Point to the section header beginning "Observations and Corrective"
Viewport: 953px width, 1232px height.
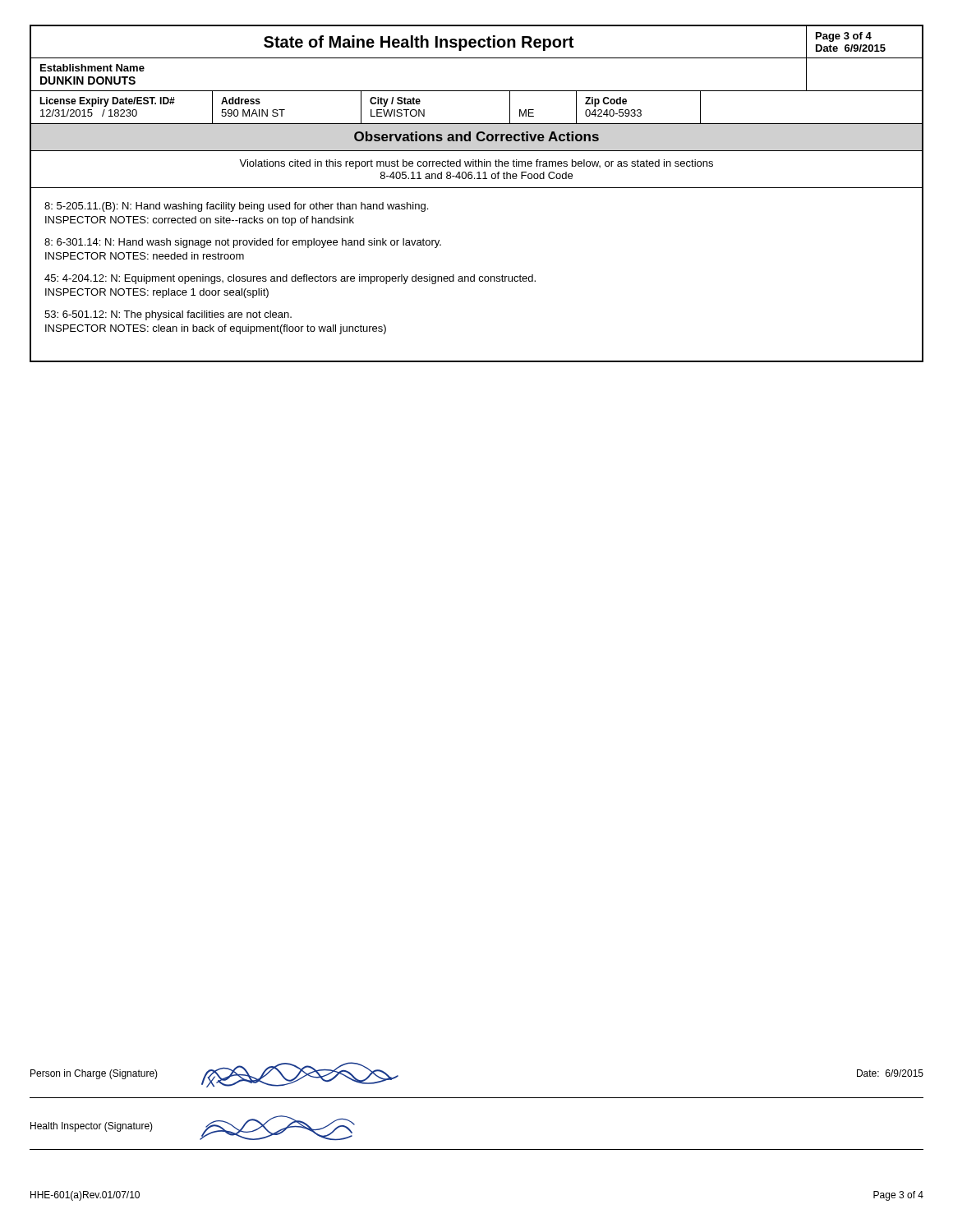[476, 137]
